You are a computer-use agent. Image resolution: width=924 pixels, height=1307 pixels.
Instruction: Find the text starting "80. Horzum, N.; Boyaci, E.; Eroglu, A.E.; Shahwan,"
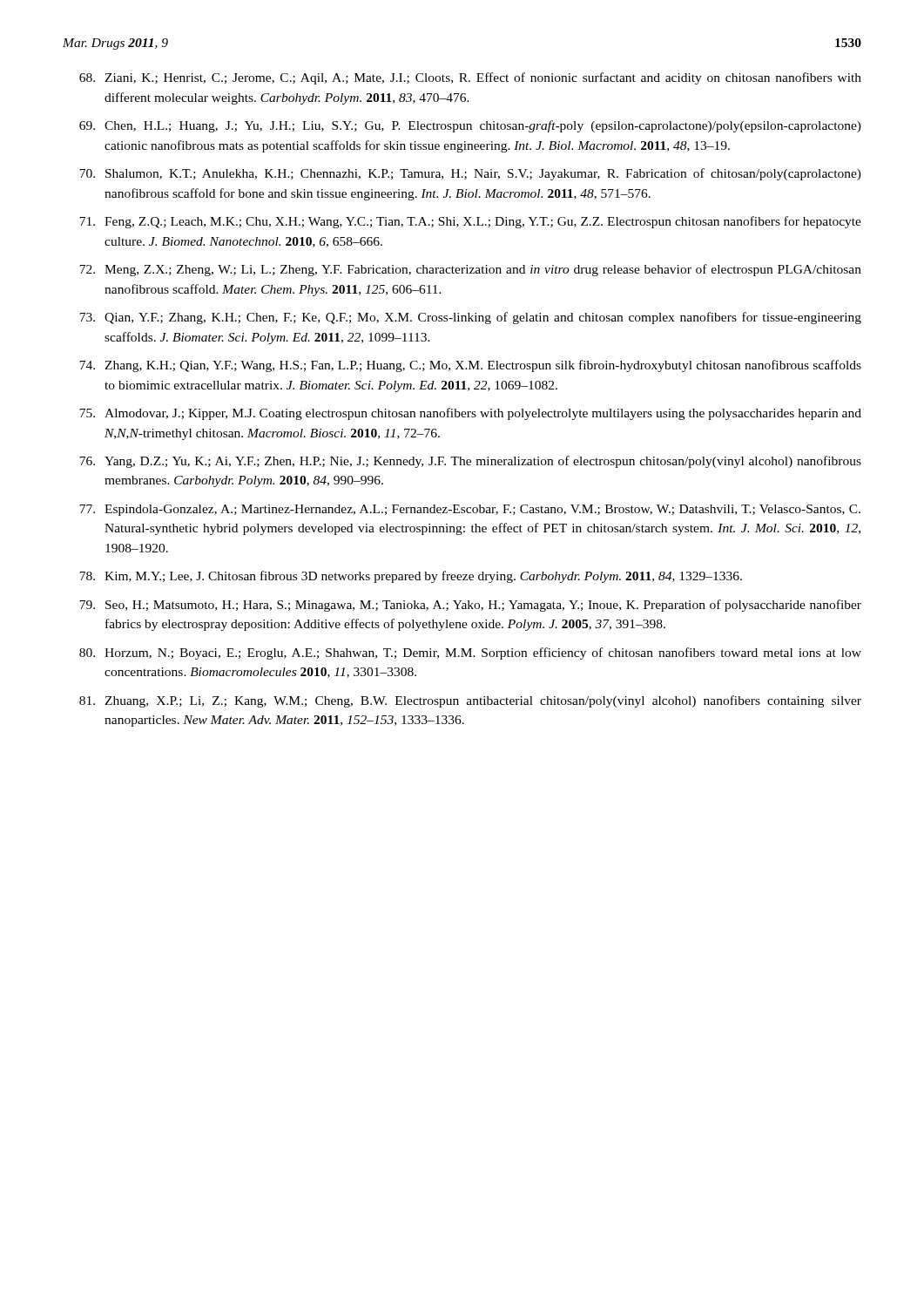point(462,662)
